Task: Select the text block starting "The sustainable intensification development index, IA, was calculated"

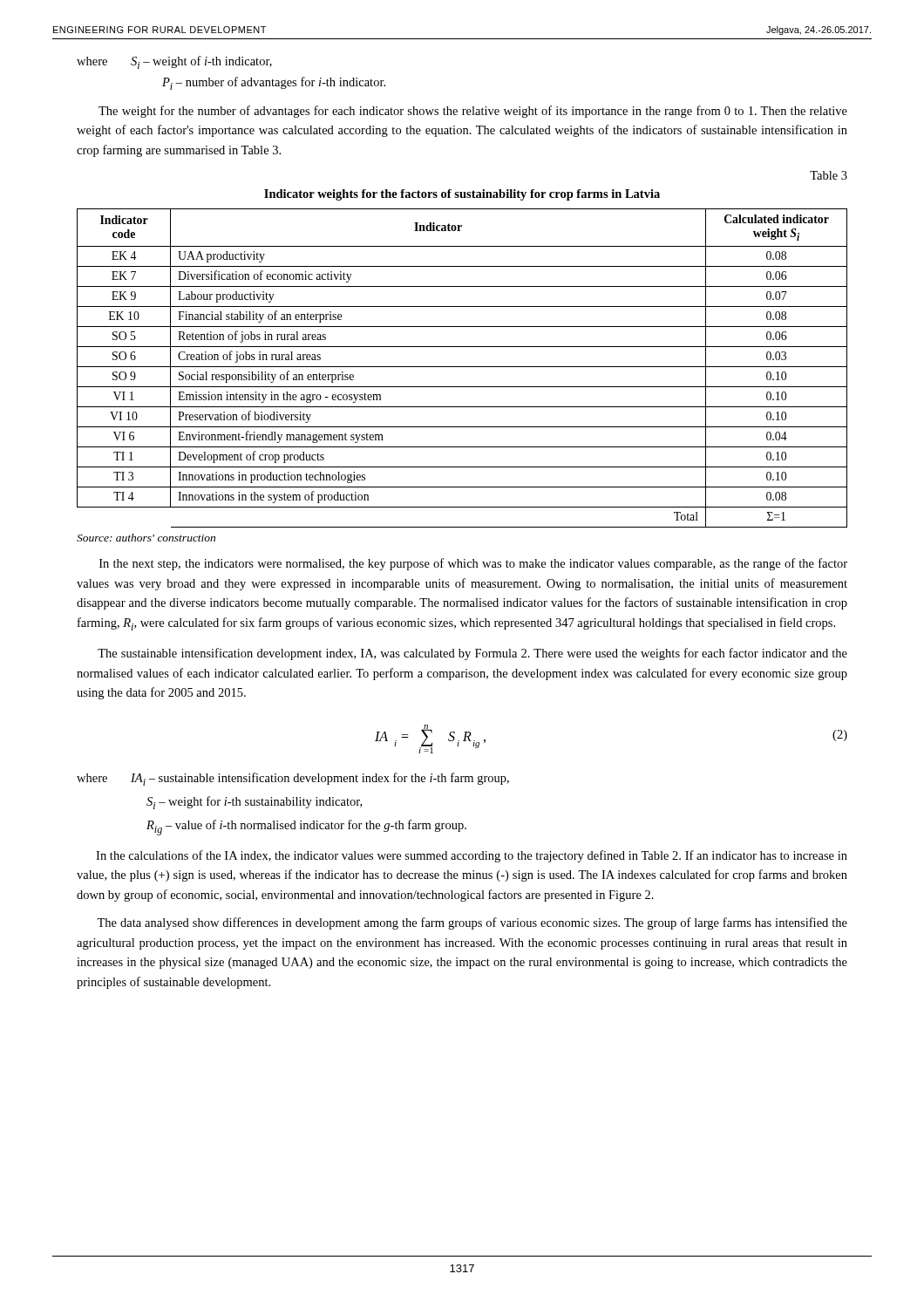Action: (x=462, y=673)
